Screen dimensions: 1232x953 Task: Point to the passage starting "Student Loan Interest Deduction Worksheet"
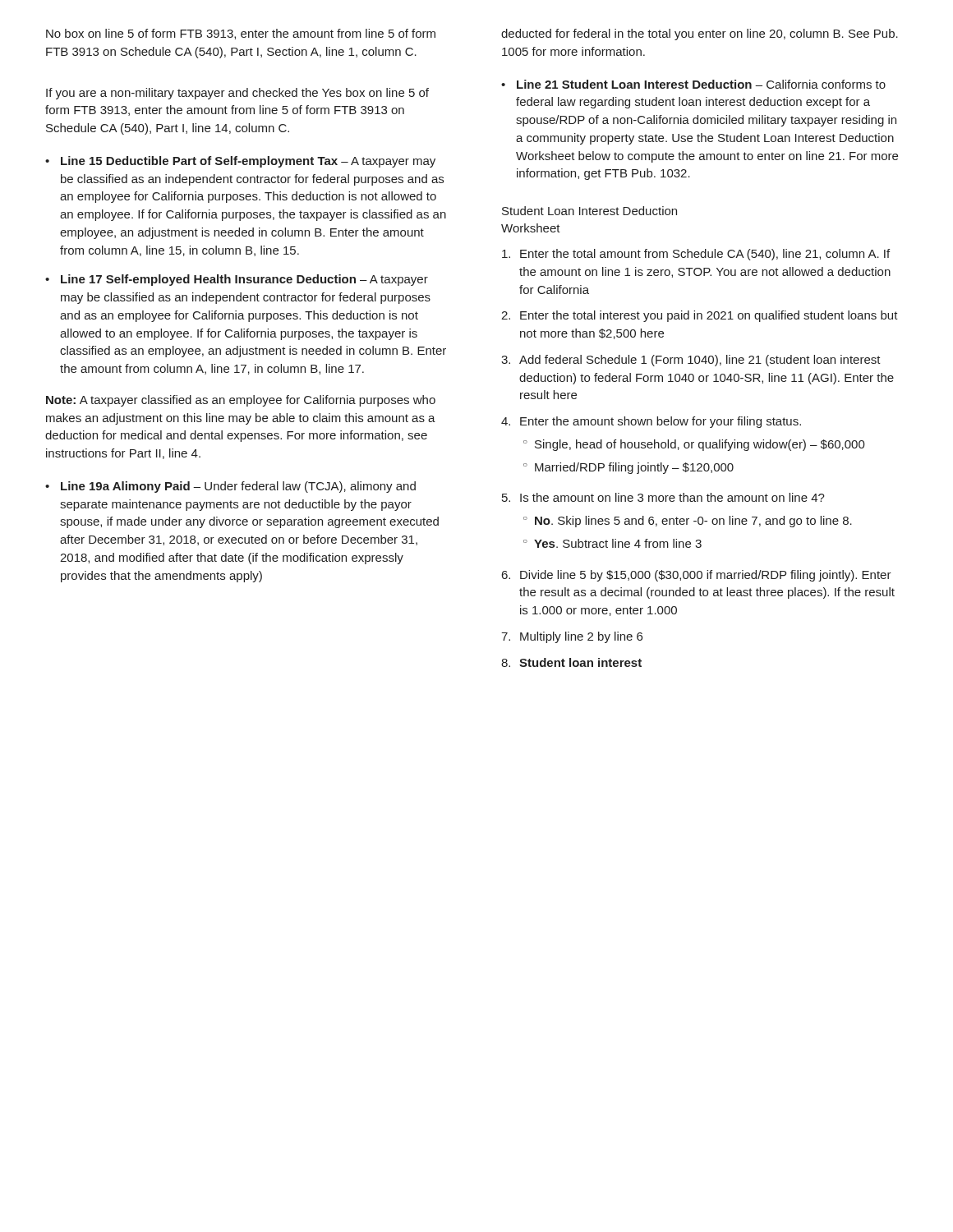pos(590,219)
